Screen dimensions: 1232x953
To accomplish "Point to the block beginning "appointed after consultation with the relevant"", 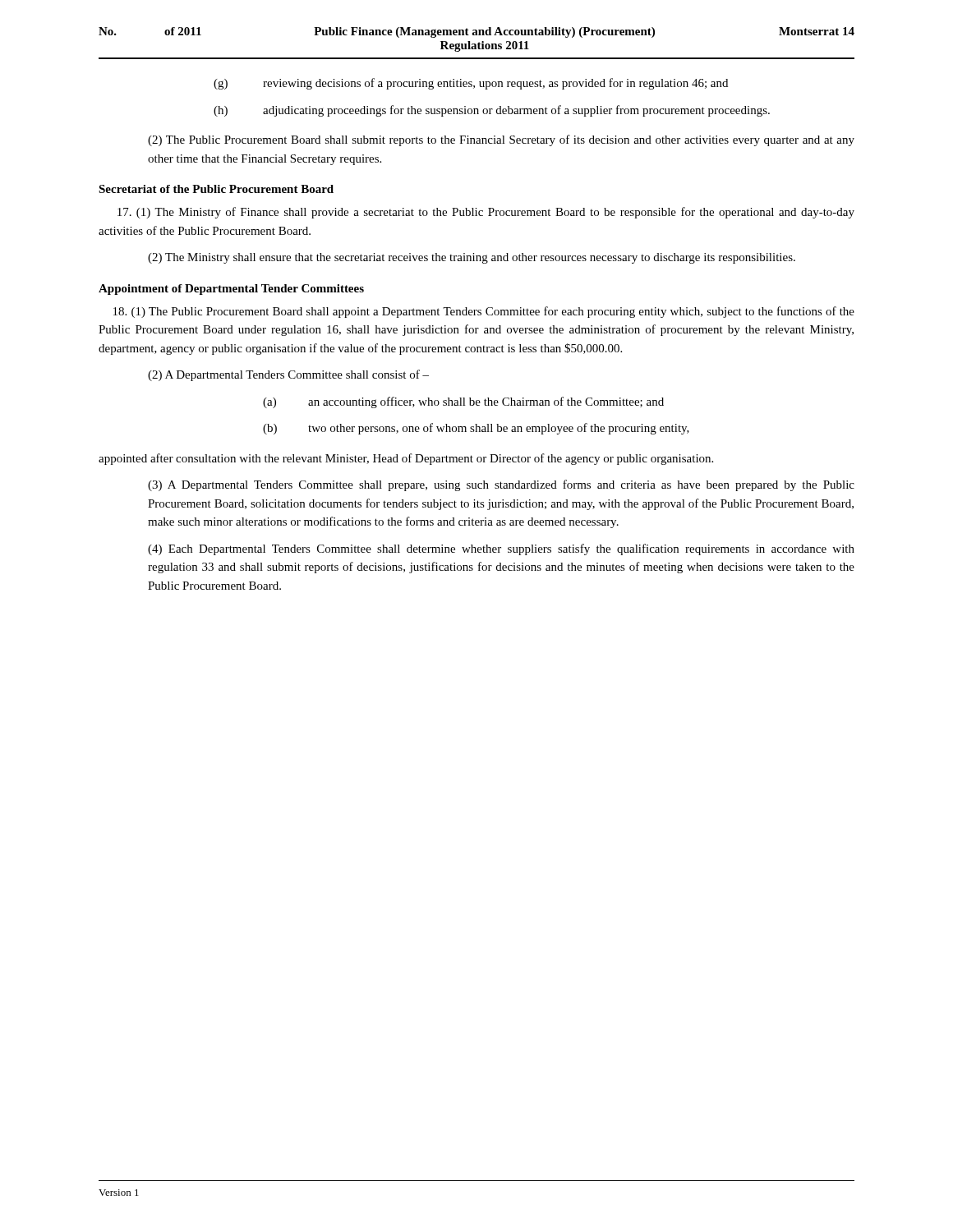I will 406,458.
